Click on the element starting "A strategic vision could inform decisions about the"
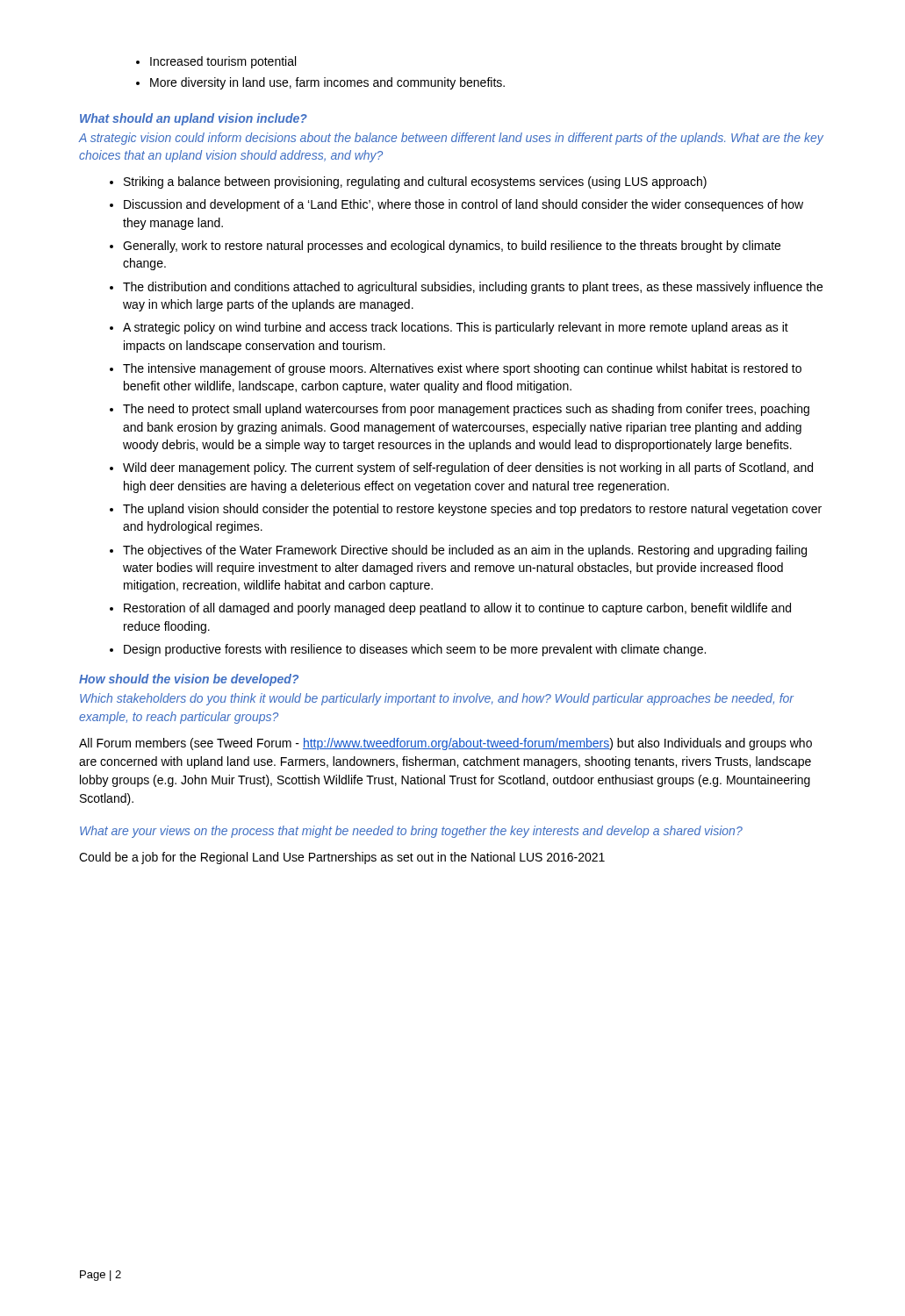Image resolution: width=905 pixels, height=1316 pixels. pos(451,146)
